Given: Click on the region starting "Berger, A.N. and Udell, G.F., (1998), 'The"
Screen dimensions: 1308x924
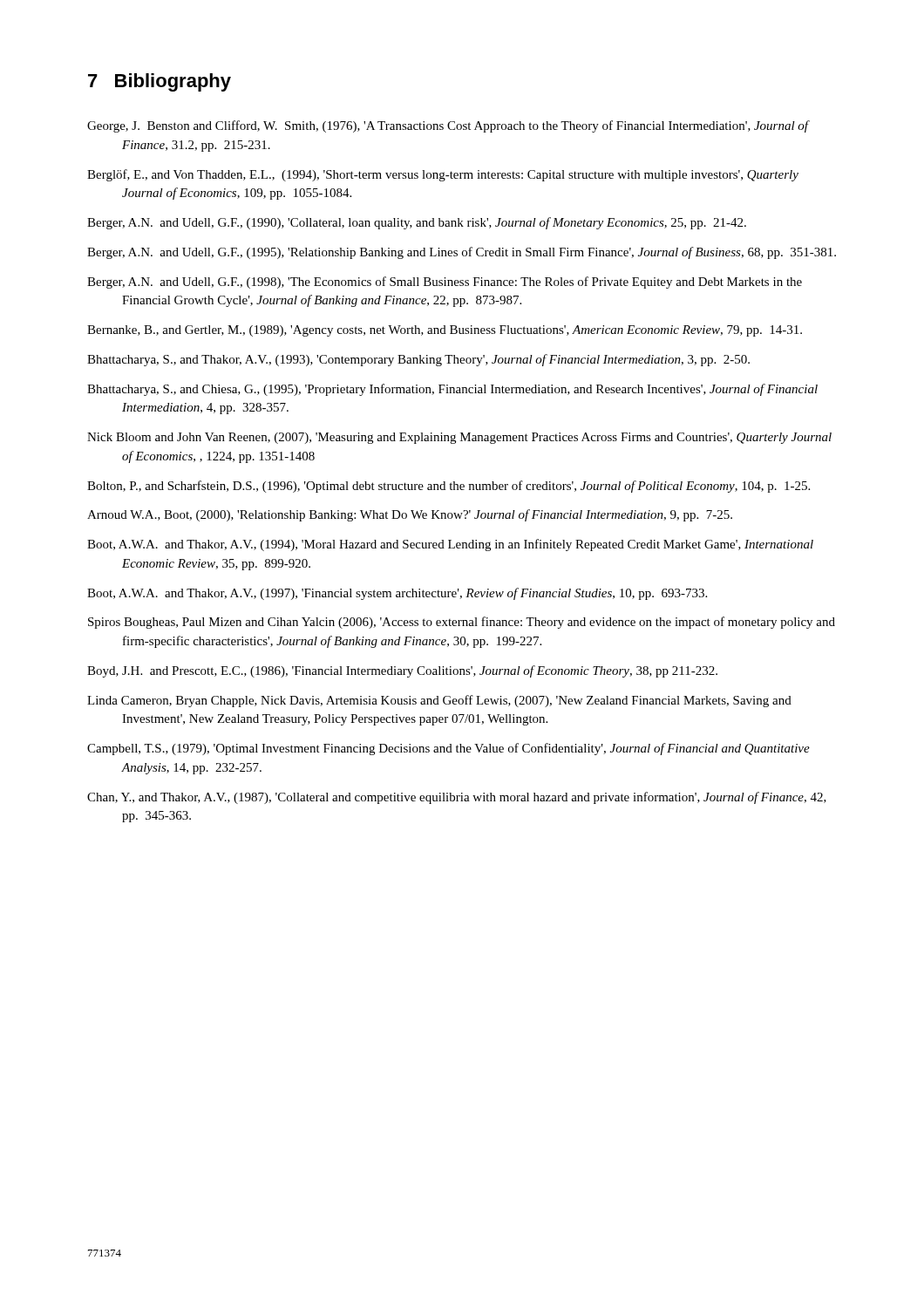Looking at the screenshot, I should click(445, 291).
